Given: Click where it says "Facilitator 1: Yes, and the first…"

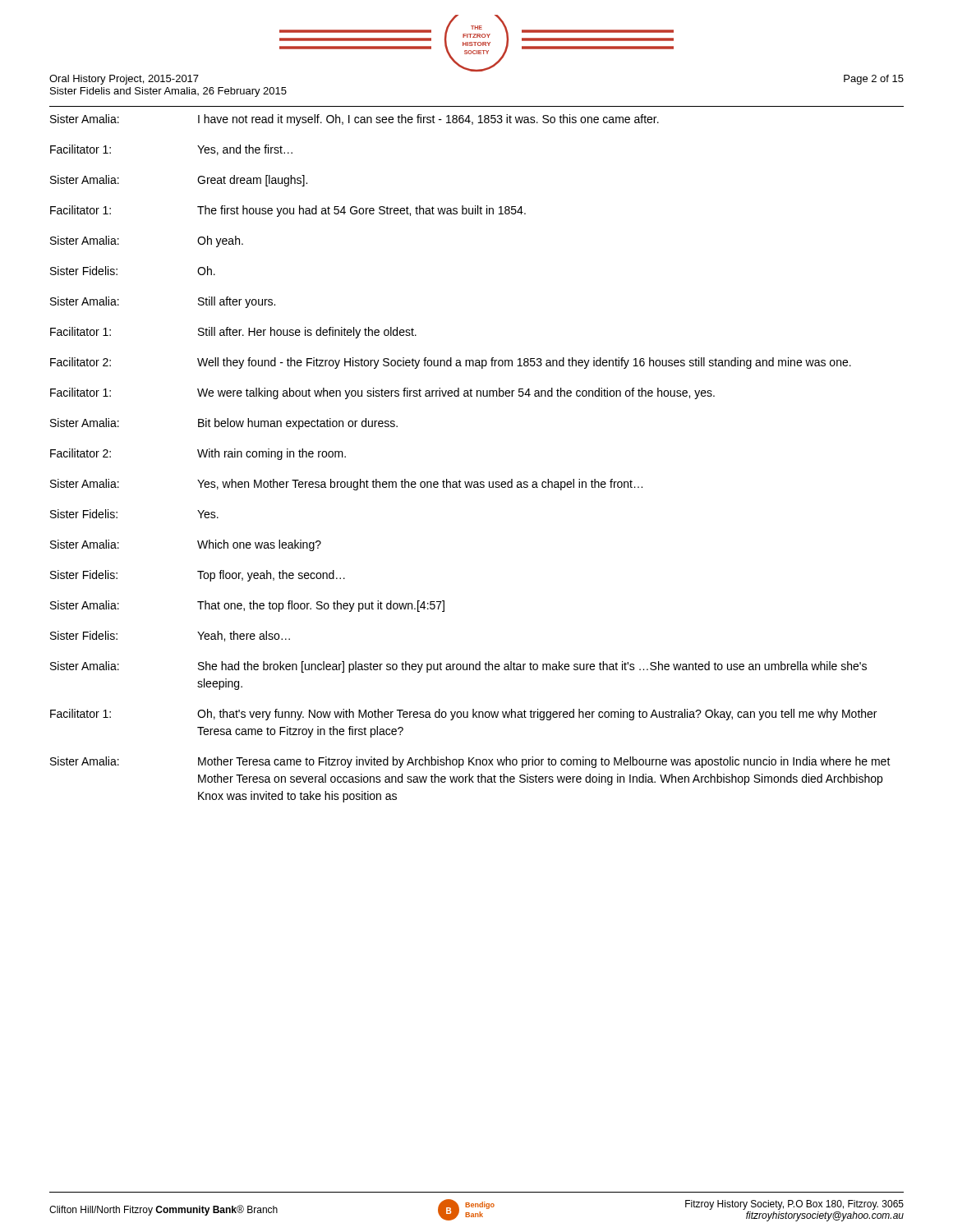Looking at the screenshot, I should click(x=83, y=150).
